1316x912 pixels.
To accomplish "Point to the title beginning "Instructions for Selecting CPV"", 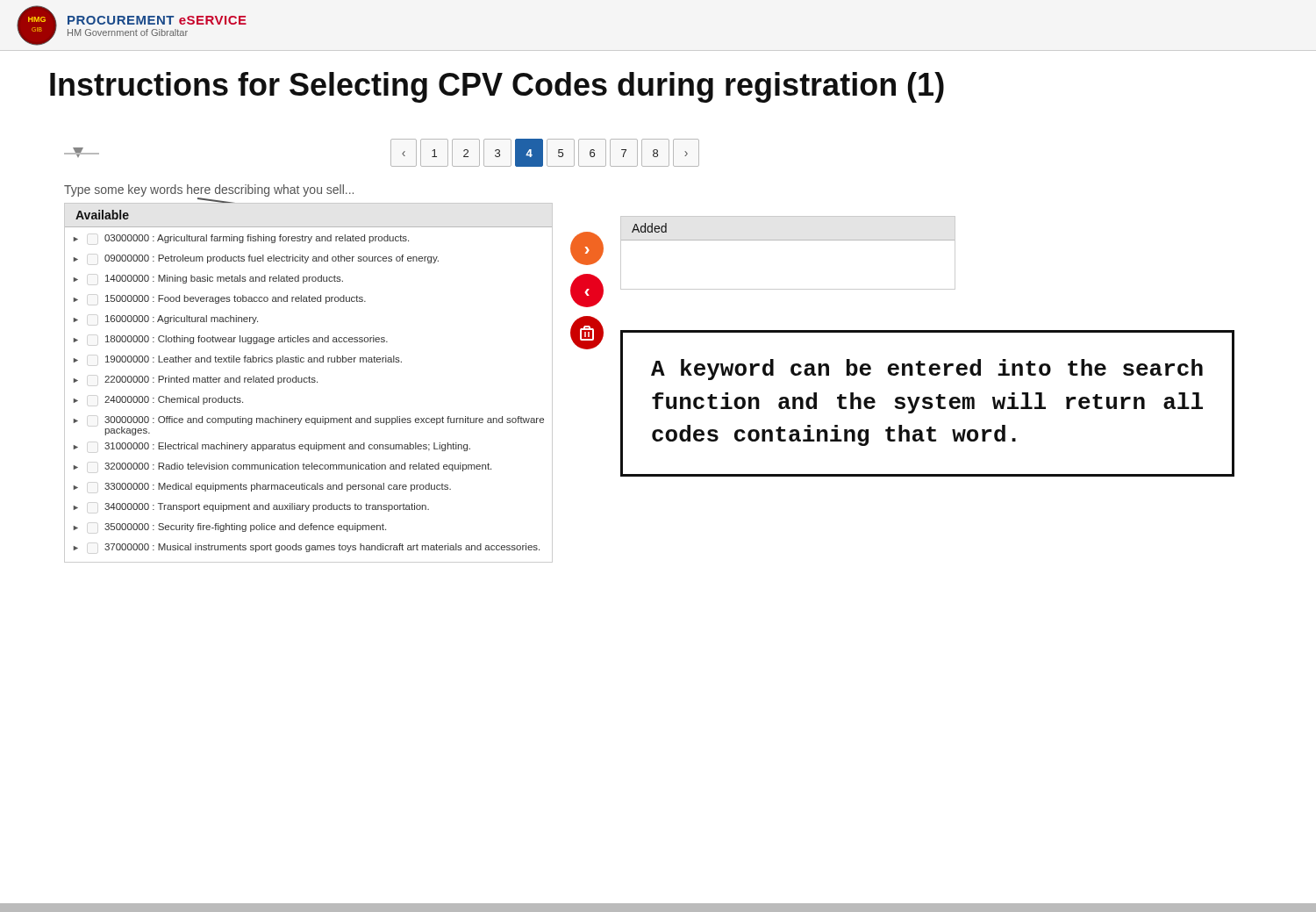I will [497, 85].
